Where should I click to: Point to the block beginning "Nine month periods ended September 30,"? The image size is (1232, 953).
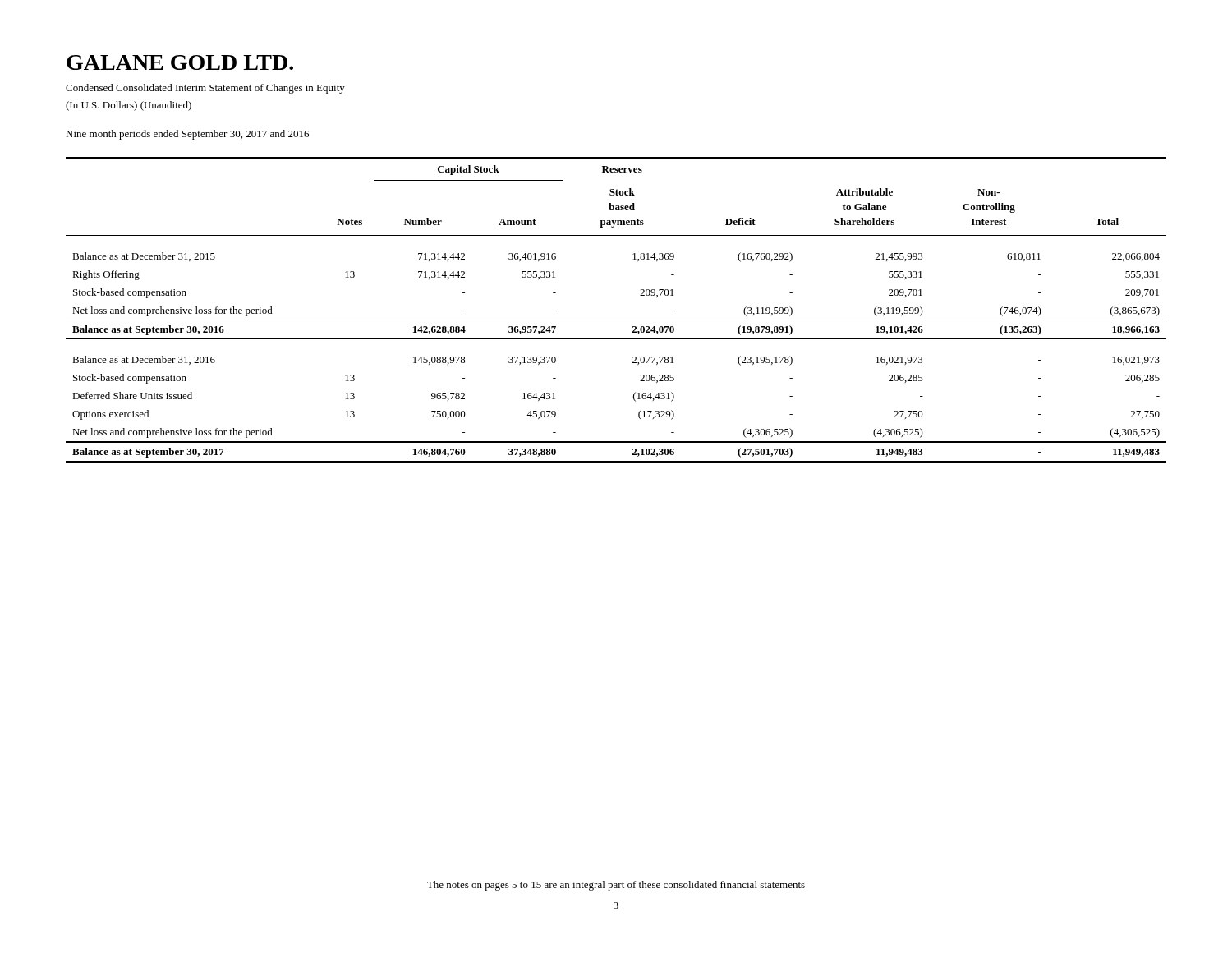click(187, 133)
